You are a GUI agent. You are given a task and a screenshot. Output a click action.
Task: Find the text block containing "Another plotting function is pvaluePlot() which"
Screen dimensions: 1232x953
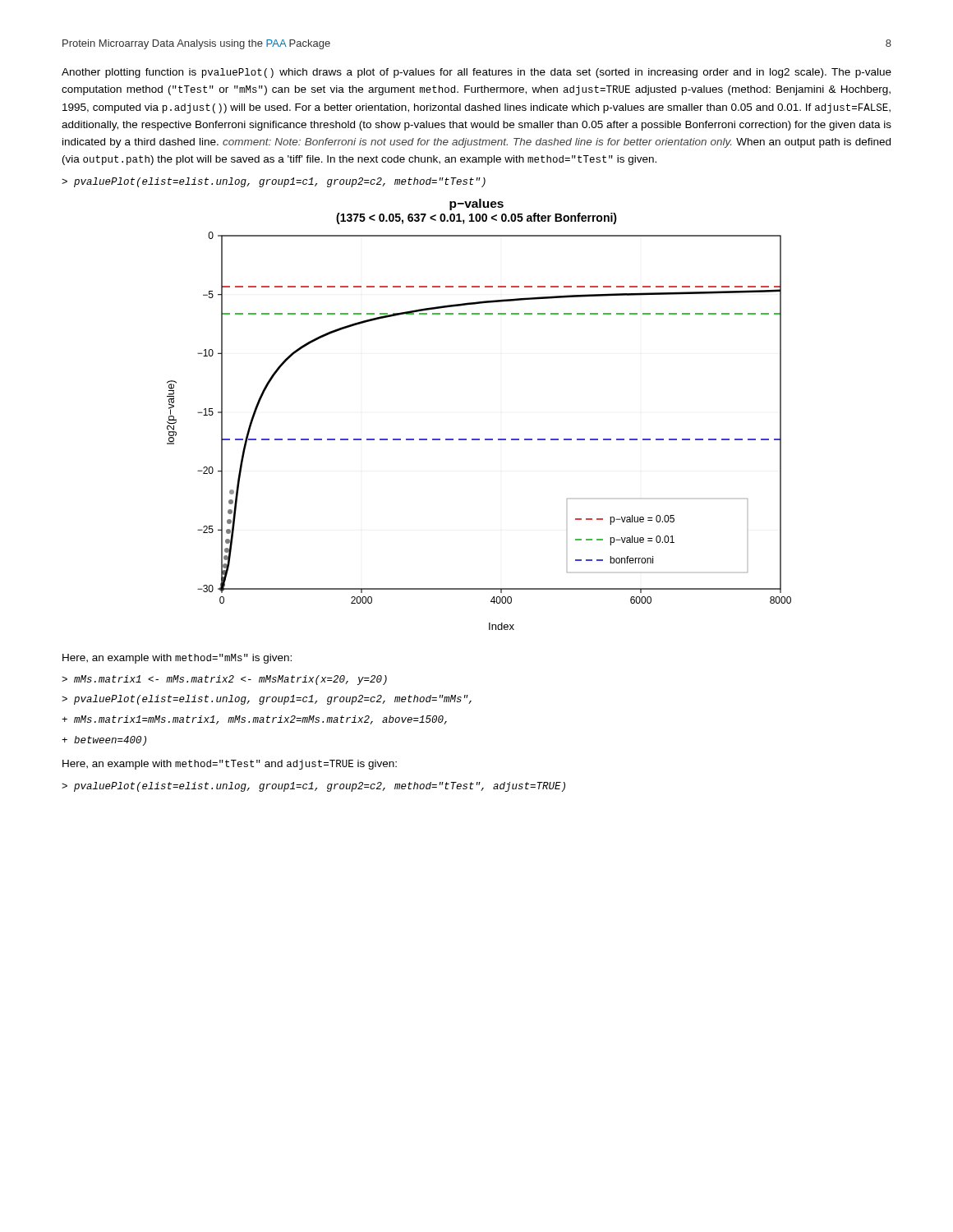pyautogui.click(x=476, y=116)
